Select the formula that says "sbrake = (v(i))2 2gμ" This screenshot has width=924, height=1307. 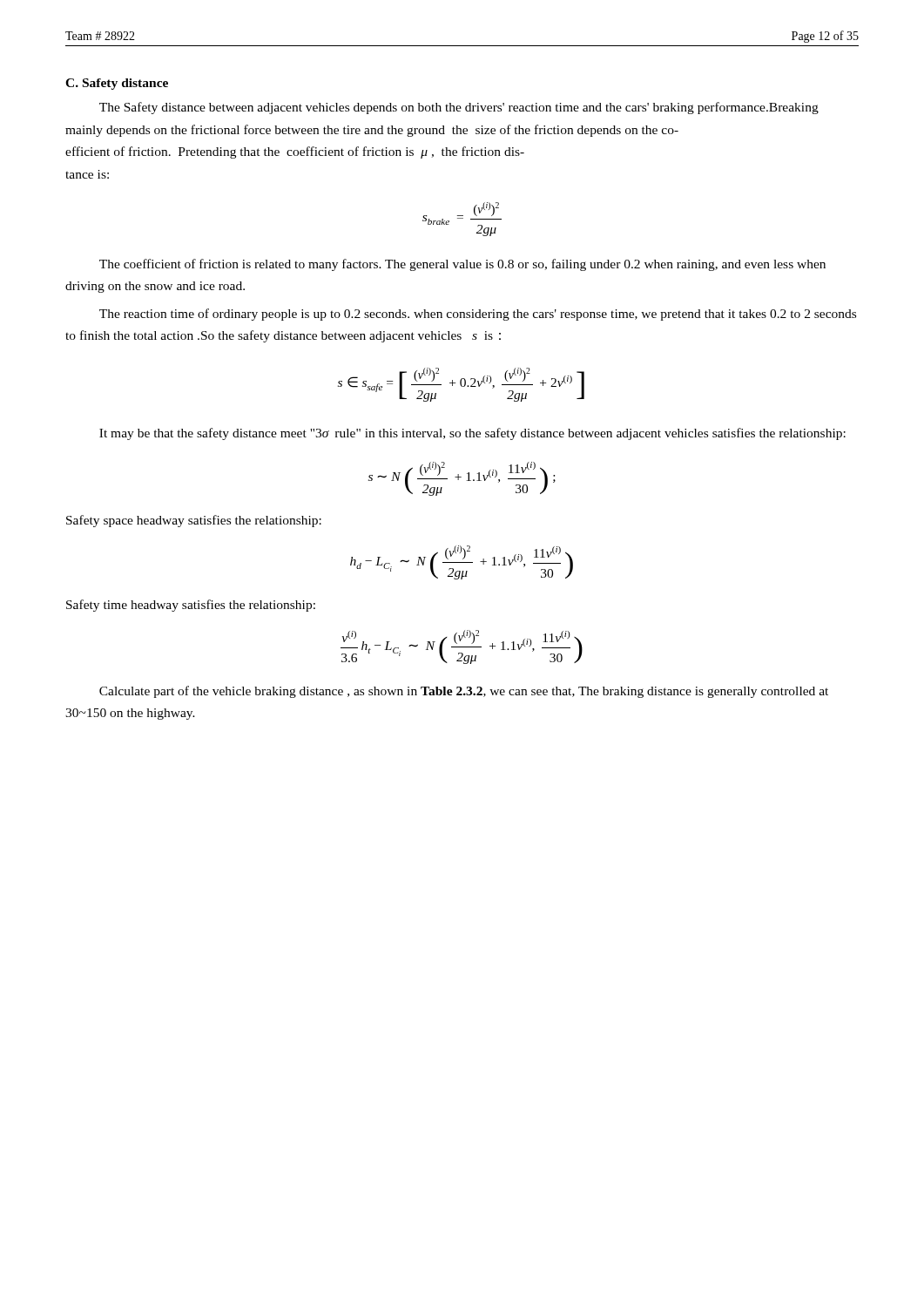point(462,219)
